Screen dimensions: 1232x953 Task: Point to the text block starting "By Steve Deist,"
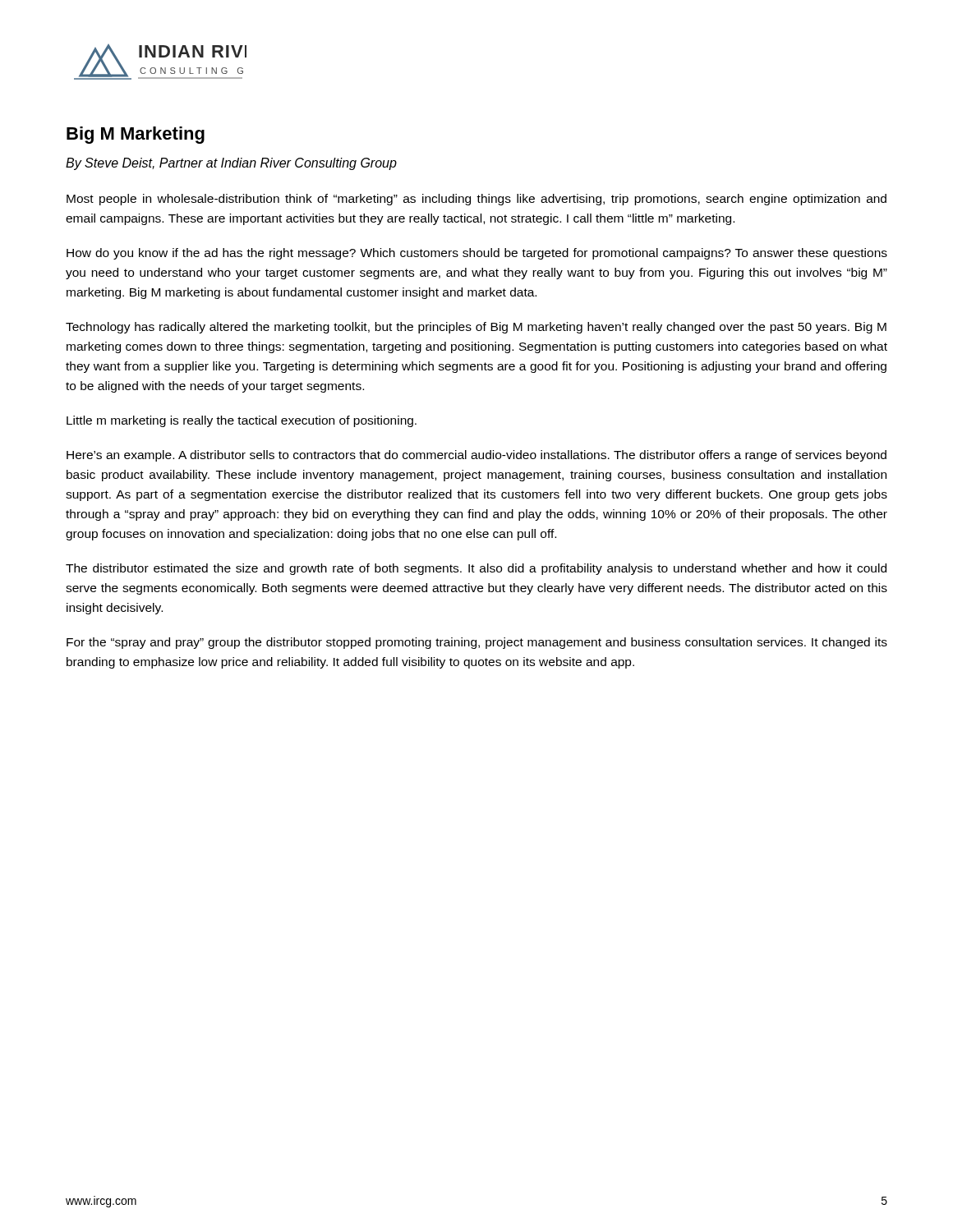[x=231, y=163]
